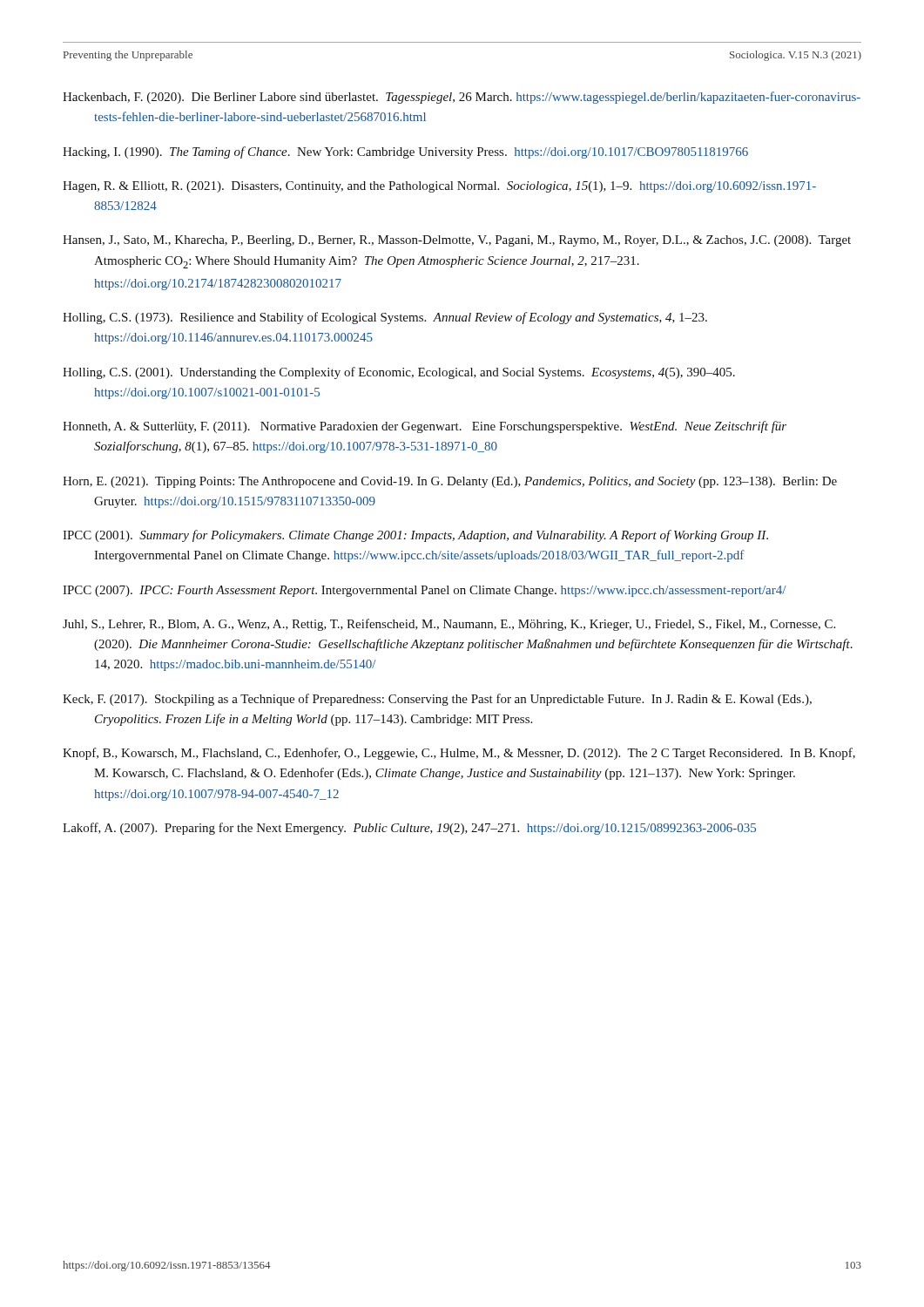The image size is (924, 1307).
Task: Where is the passage that starts "Holling, C.S. (1973). Resilience and Stability of"?
Action: pyautogui.click(x=387, y=327)
